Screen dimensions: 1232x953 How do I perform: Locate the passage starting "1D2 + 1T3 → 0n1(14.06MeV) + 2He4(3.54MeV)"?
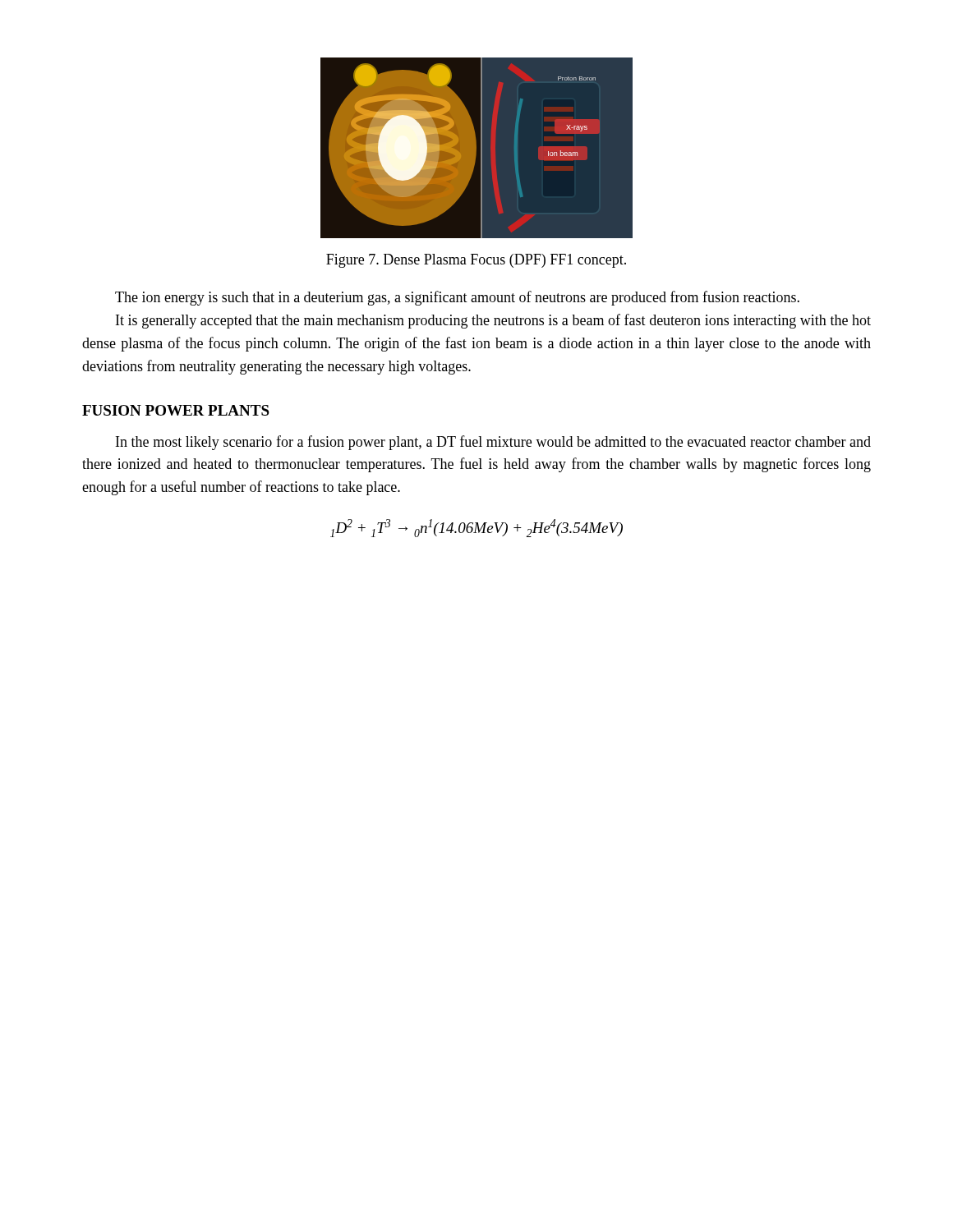pos(476,529)
